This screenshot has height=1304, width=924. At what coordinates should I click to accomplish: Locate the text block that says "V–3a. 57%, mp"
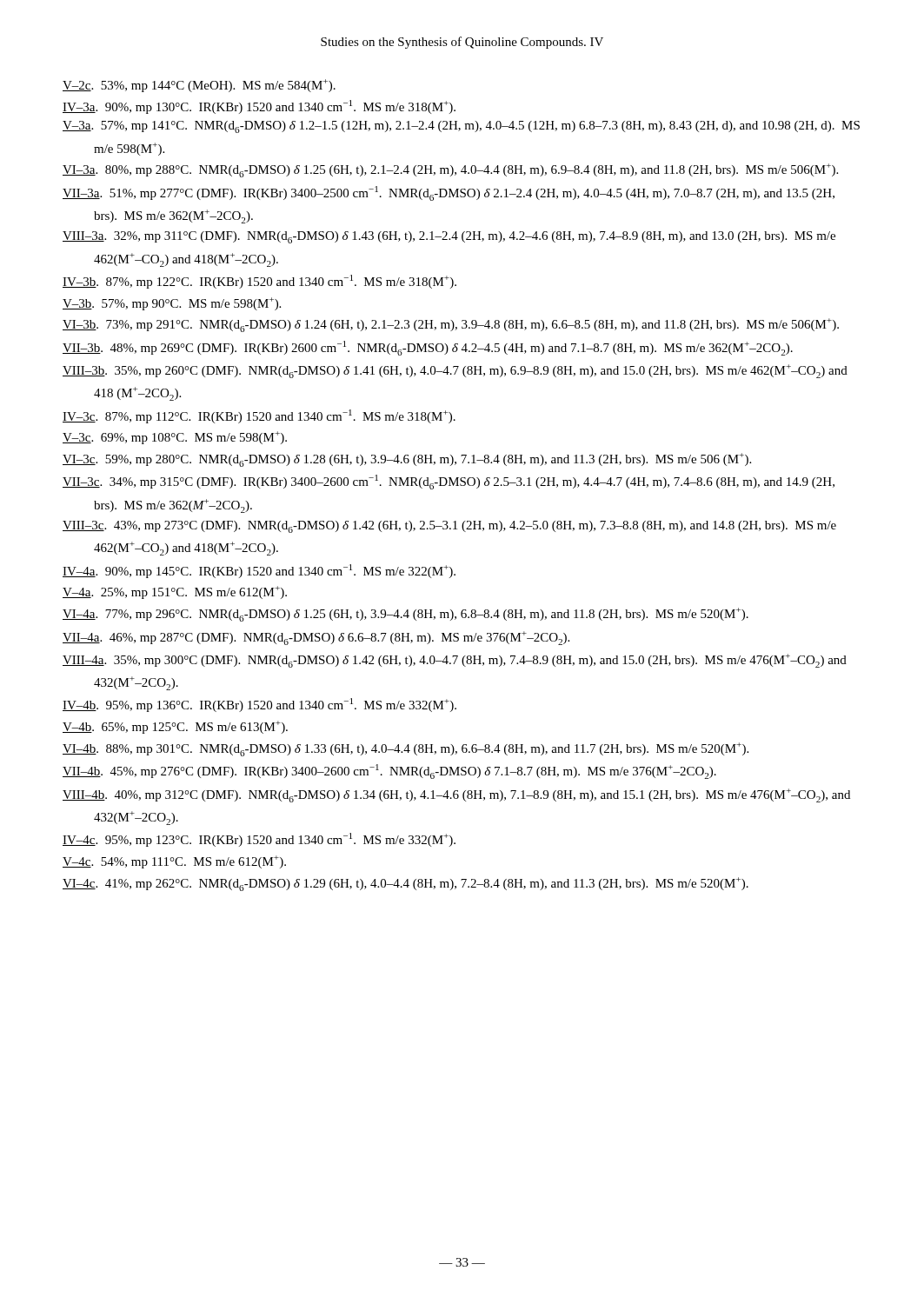[x=461, y=137]
